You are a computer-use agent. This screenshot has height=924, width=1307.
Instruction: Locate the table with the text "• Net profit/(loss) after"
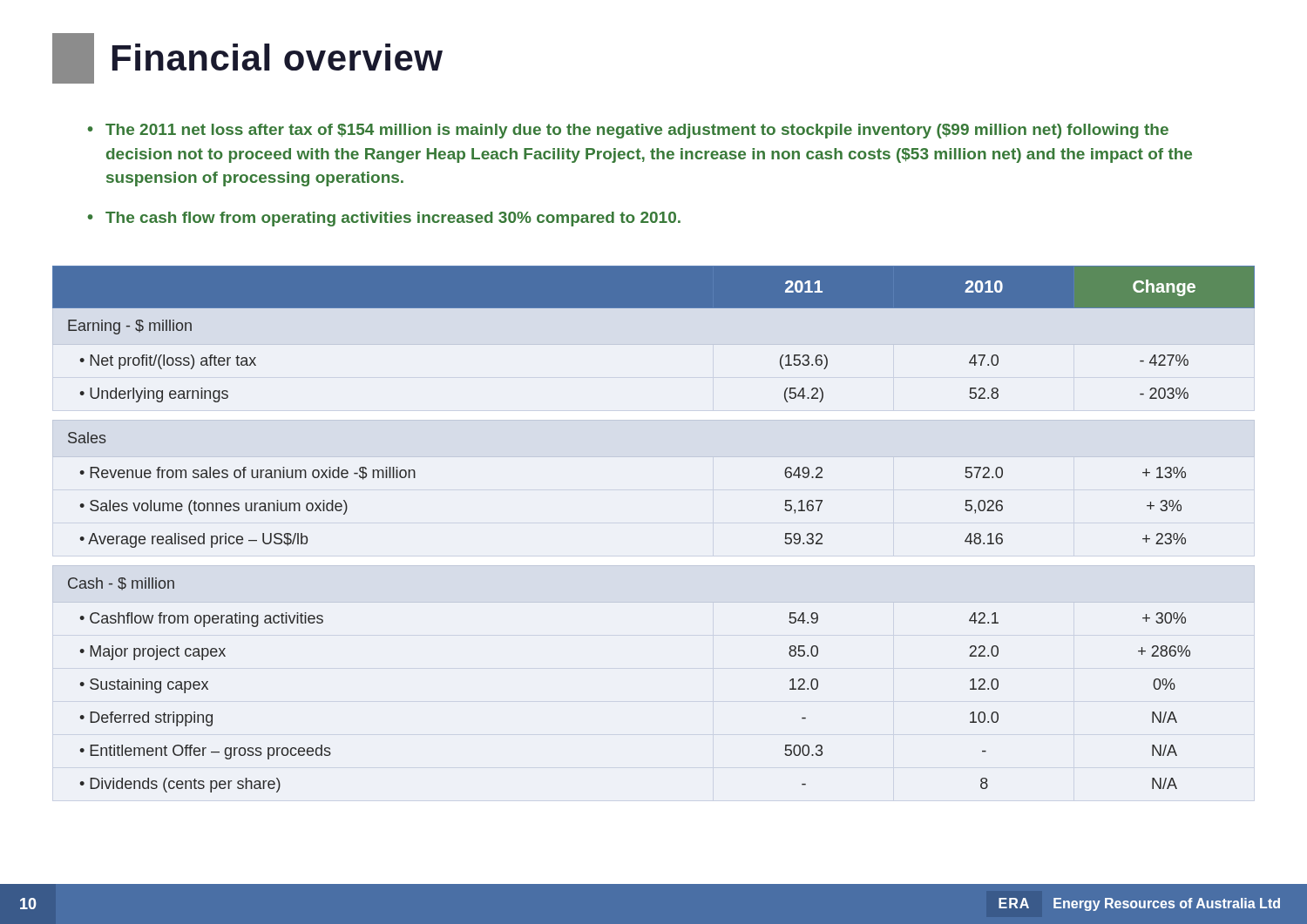[654, 533]
